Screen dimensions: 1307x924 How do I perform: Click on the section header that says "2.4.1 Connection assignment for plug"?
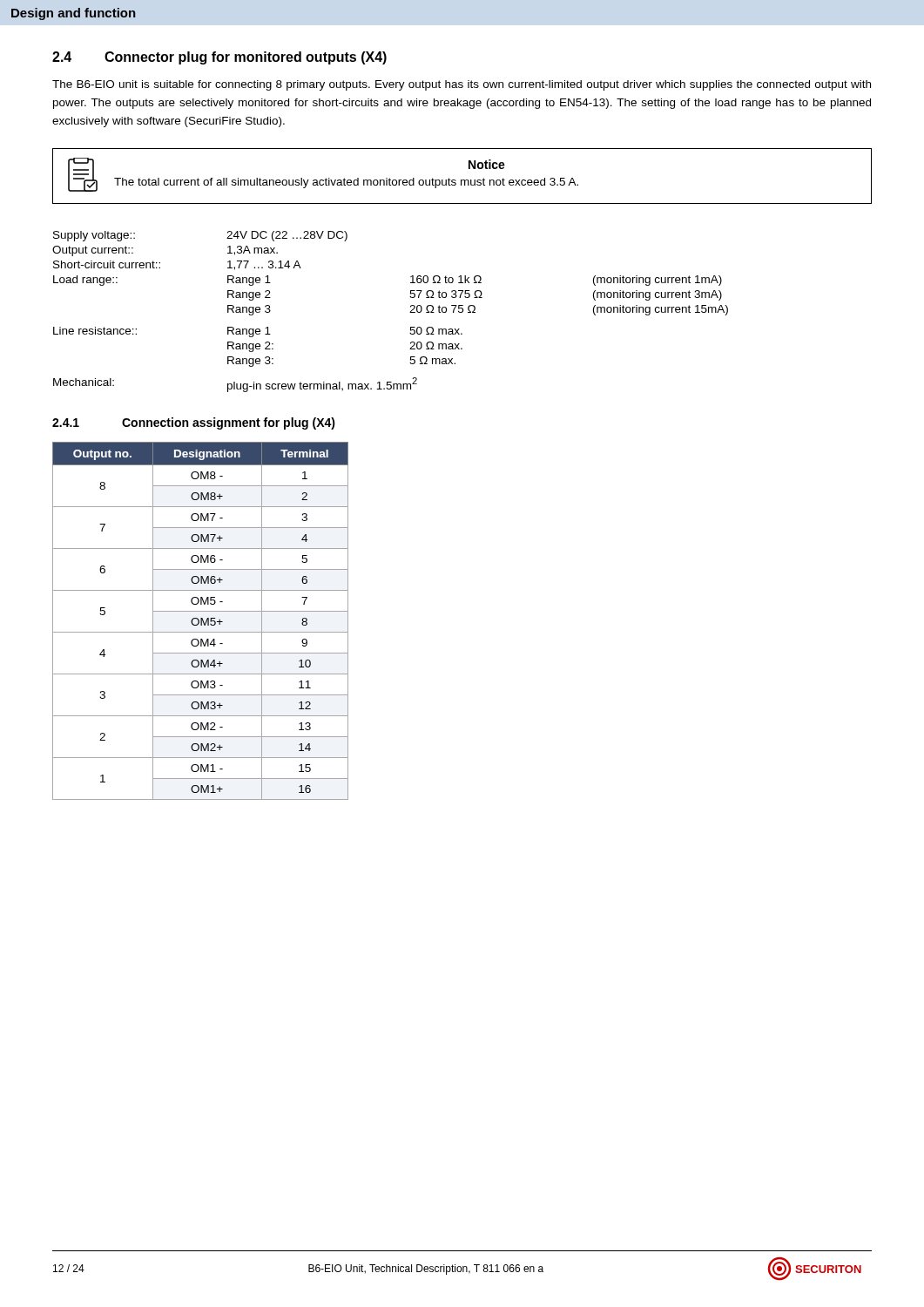pos(194,423)
